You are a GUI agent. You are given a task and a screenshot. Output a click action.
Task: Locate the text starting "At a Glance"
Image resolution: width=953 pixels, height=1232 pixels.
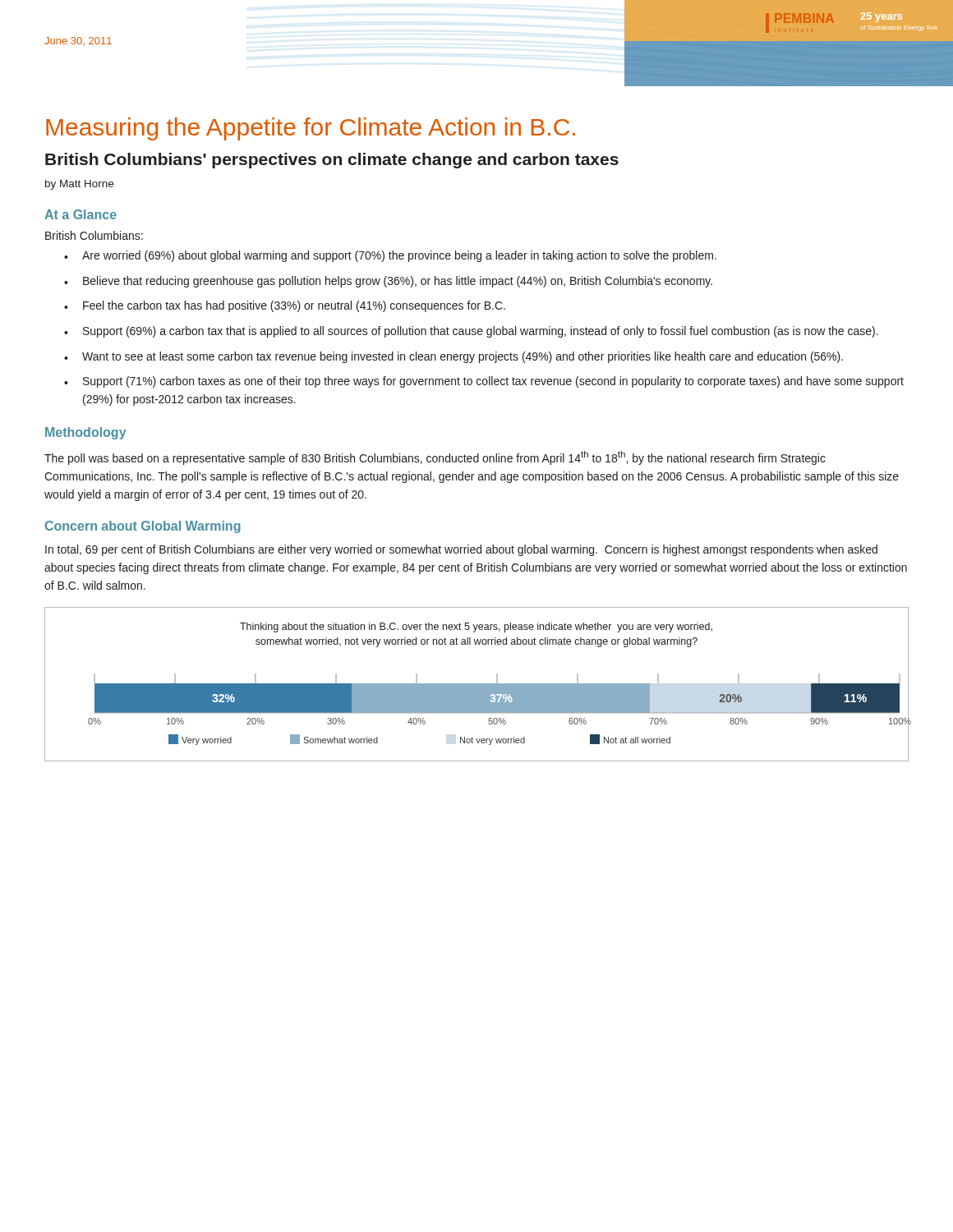(x=81, y=215)
